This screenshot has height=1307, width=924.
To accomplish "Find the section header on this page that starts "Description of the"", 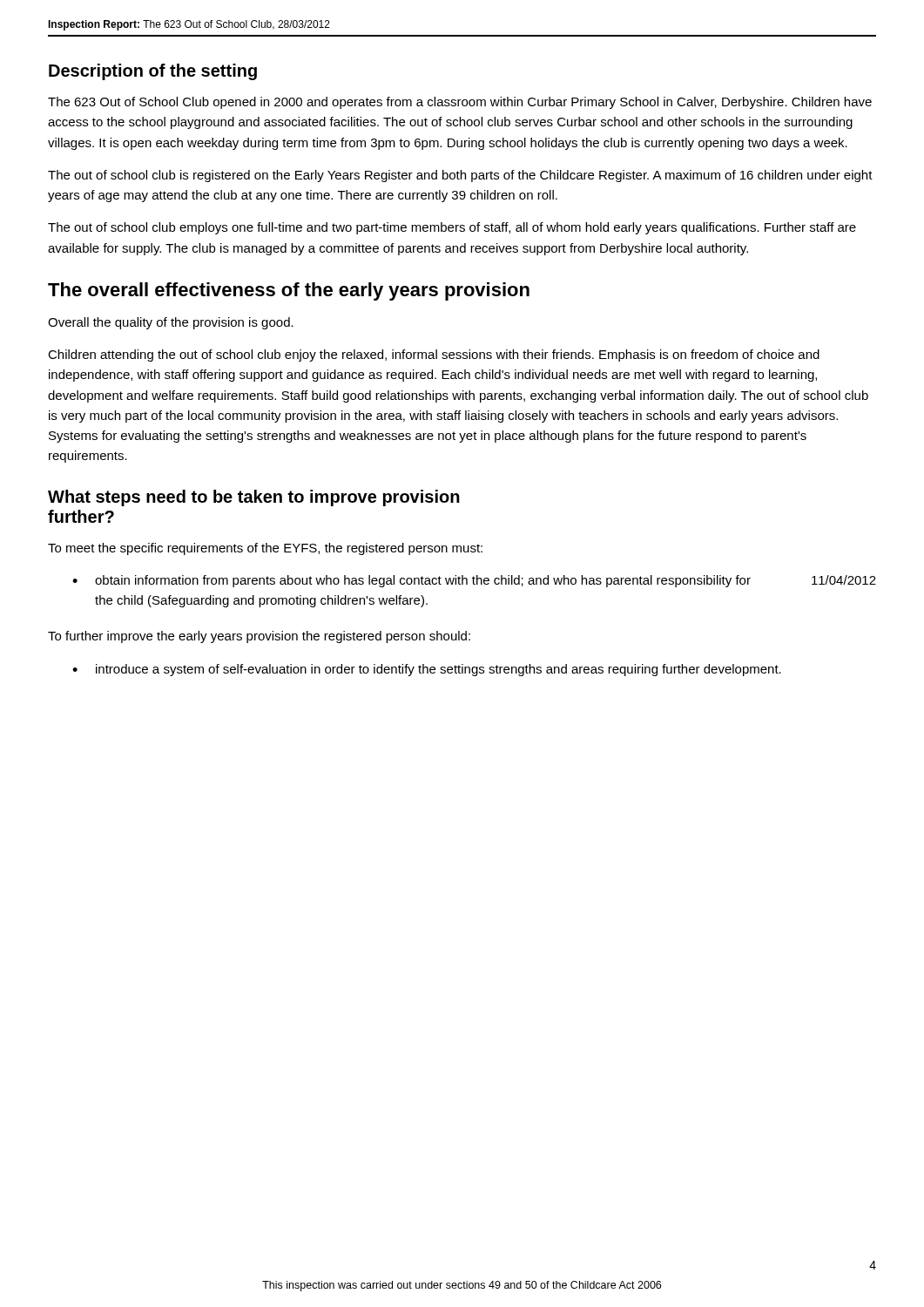I will (153, 71).
